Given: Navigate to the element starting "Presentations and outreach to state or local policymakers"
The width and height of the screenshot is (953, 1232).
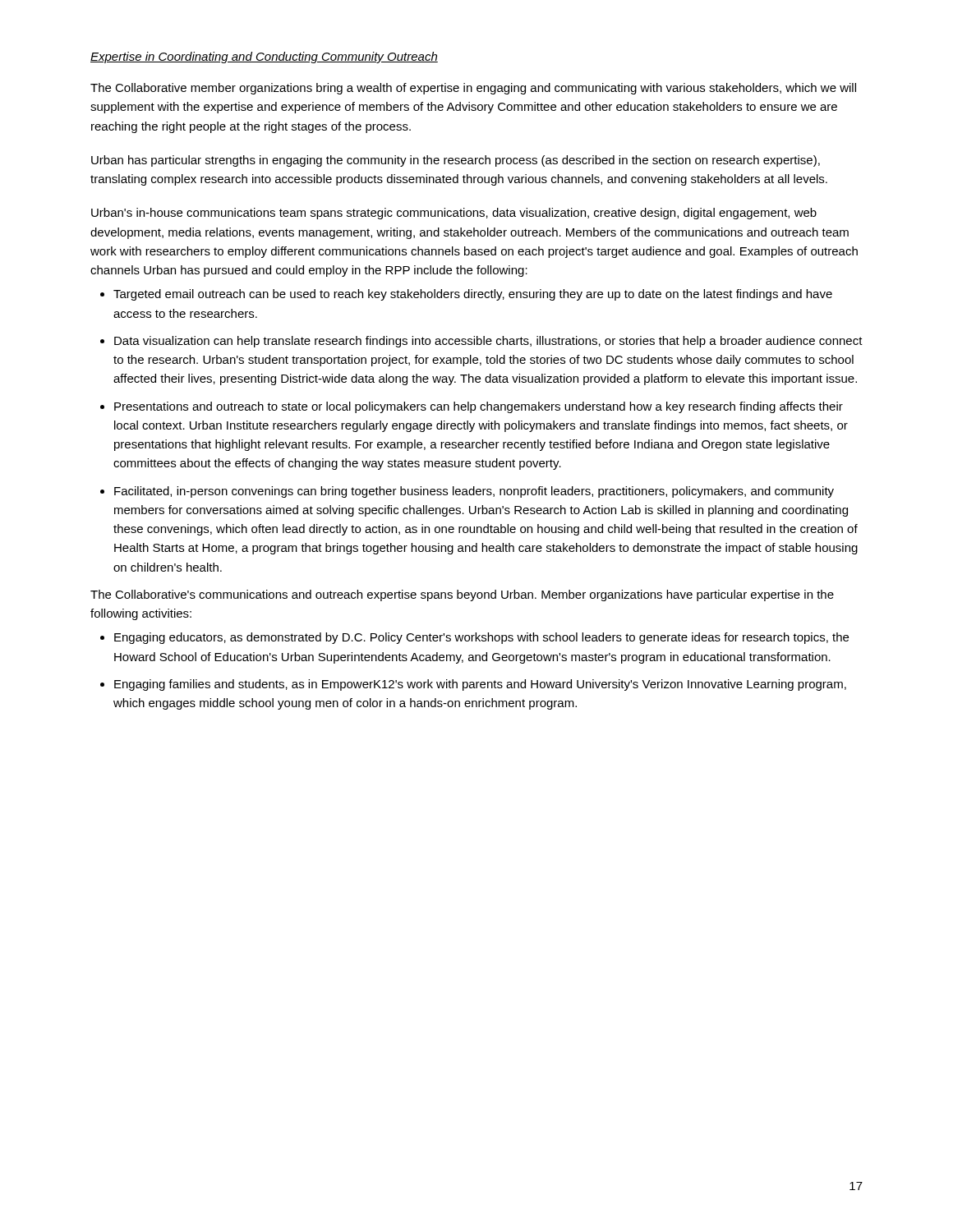Looking at the screenshot, I should tap(481, 434).
